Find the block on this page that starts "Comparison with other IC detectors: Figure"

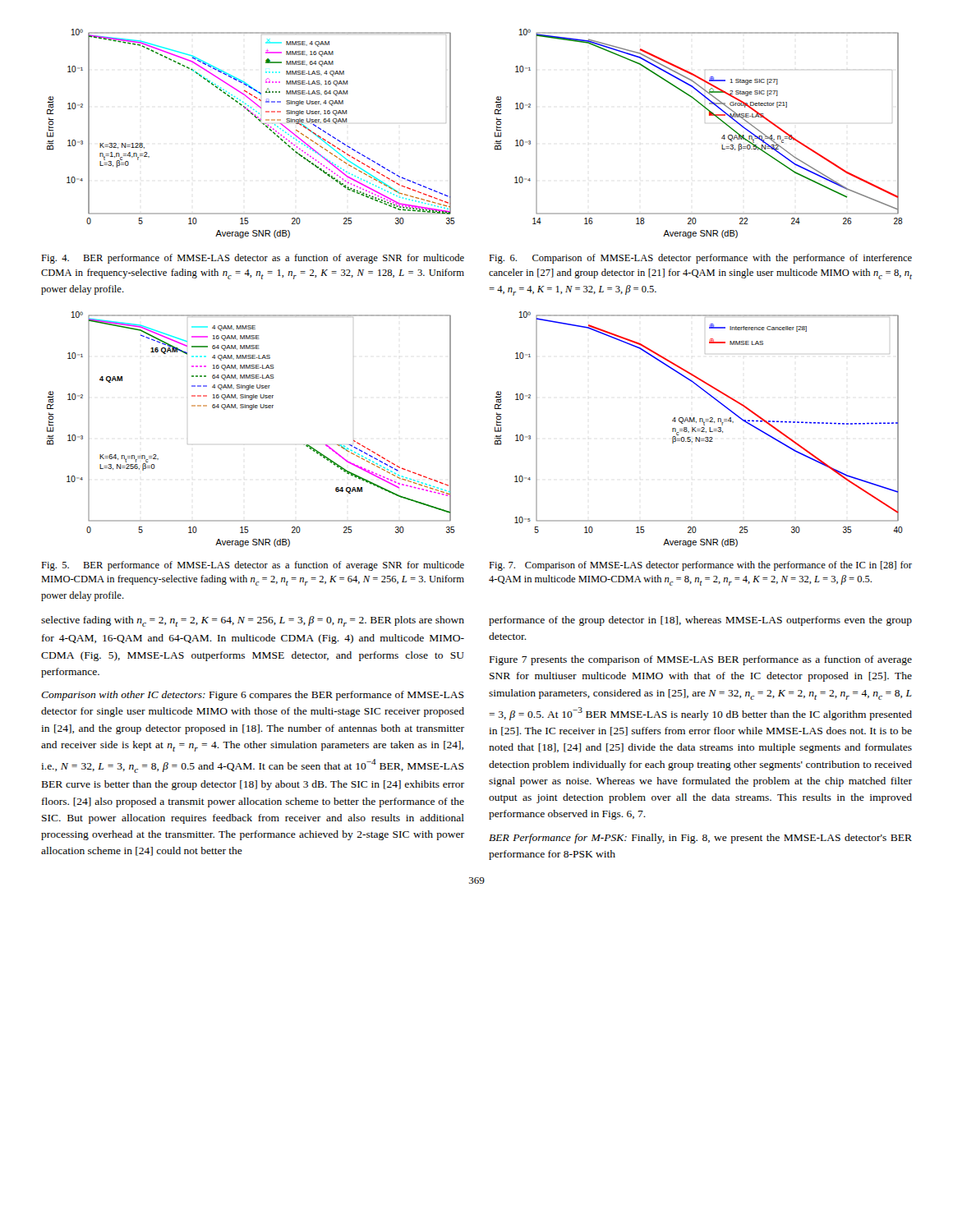253,773
